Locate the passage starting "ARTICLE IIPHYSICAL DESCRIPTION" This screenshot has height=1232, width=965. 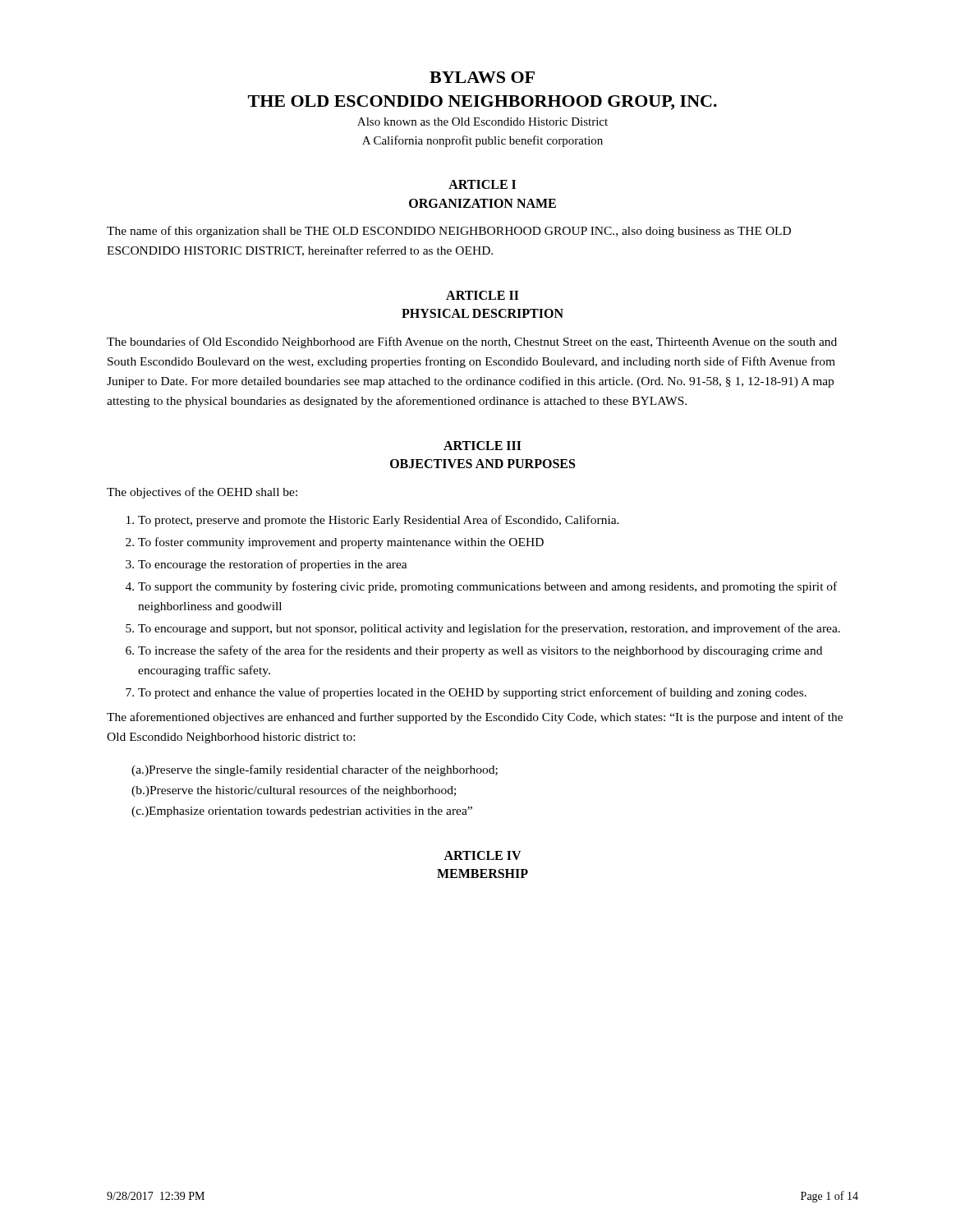point(482,304)
